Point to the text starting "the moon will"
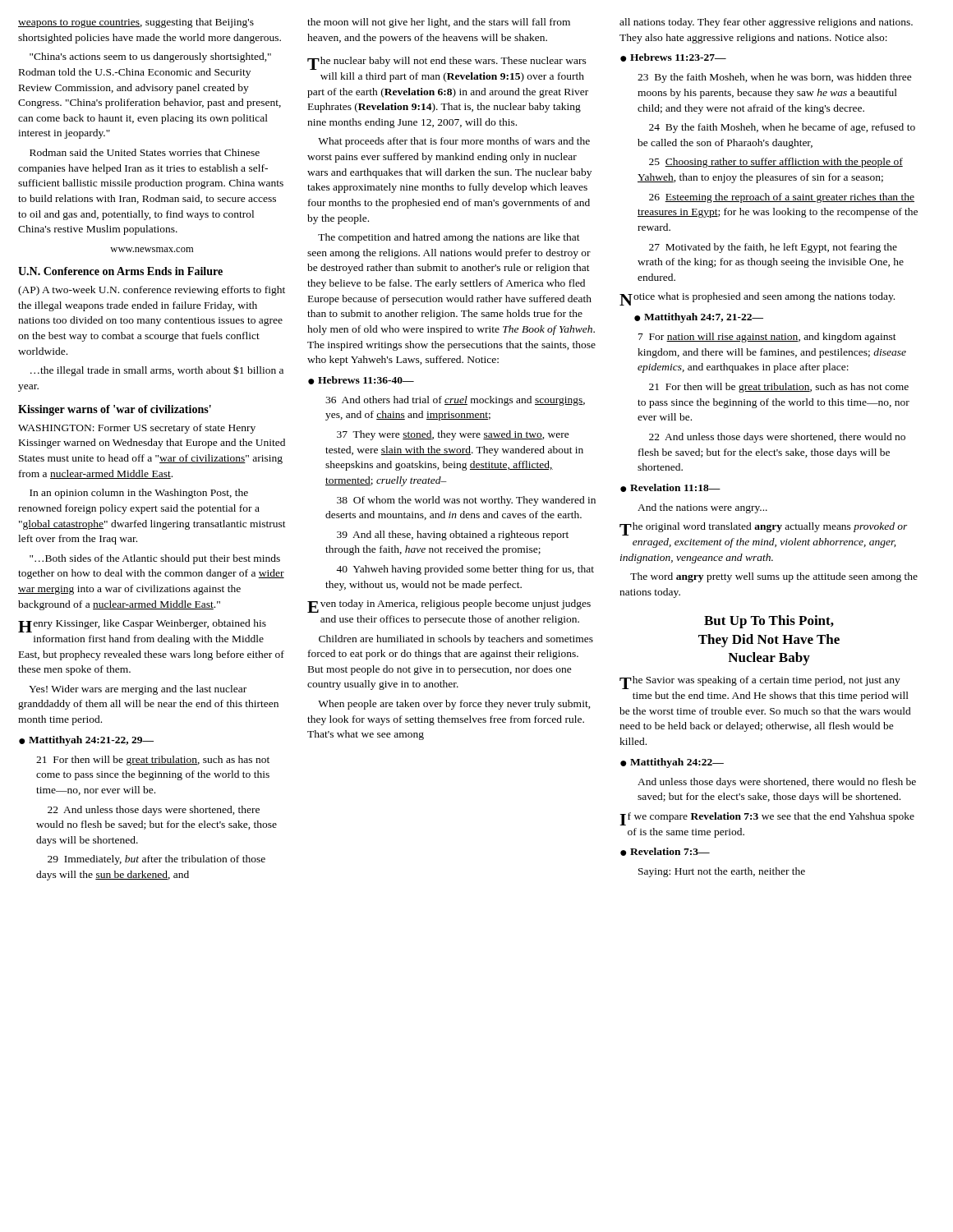Image resolution: width=953 pixels, height=1232 pixels. [x=452, y=30]
